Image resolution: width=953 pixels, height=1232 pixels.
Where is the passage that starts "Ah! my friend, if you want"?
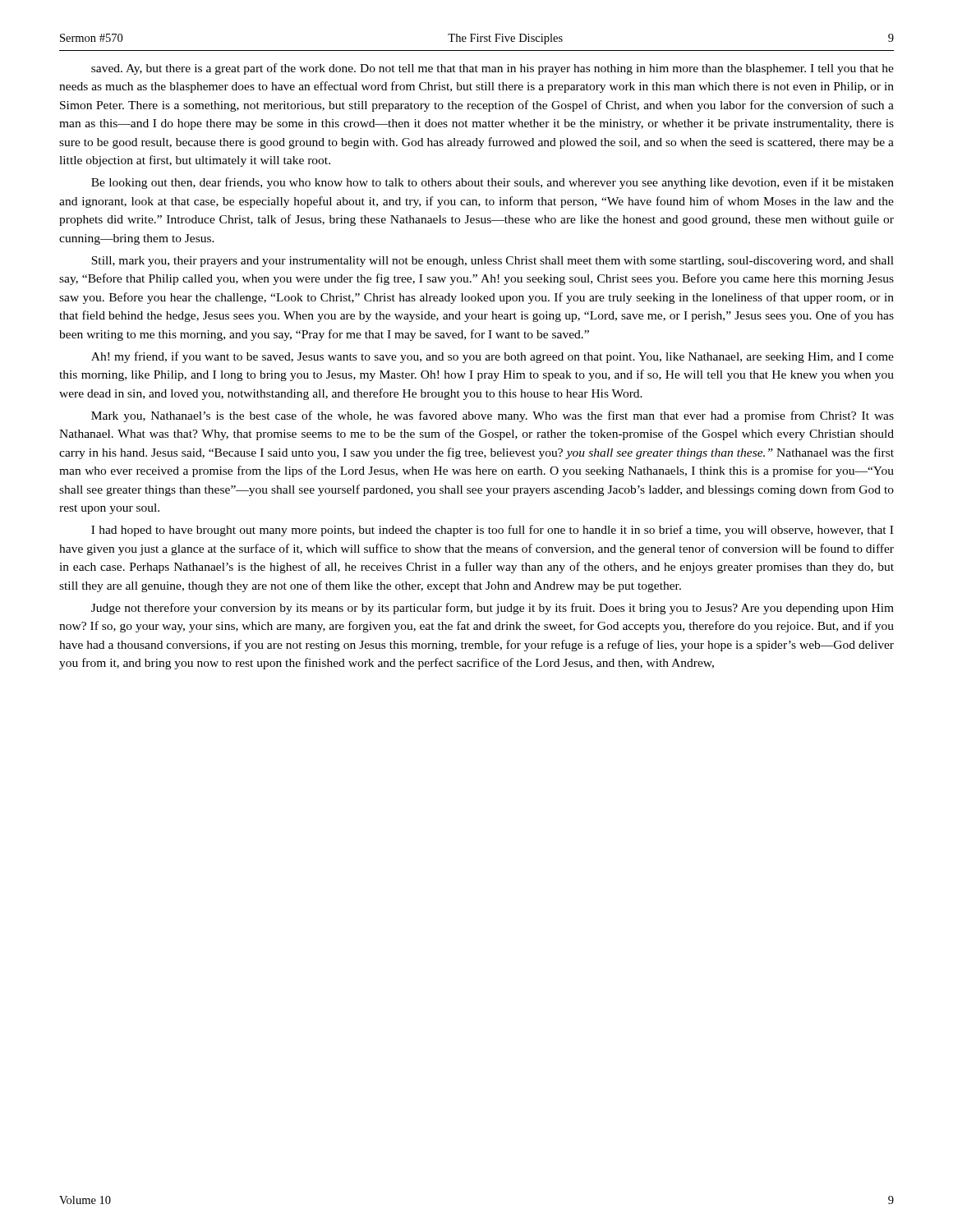pos(476,374)
